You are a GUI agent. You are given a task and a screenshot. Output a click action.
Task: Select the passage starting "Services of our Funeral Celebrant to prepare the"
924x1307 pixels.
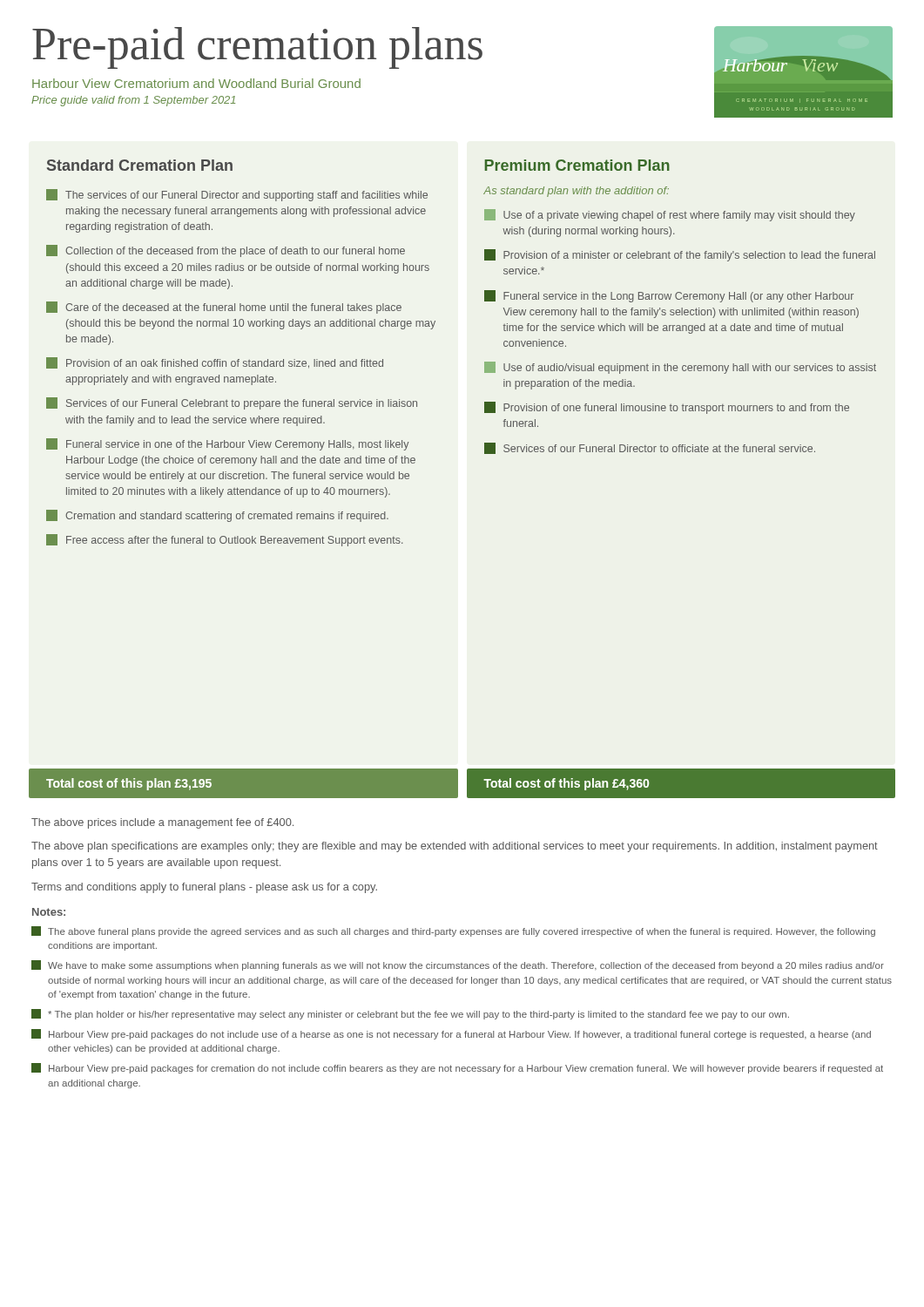click(x=243, y=412)
